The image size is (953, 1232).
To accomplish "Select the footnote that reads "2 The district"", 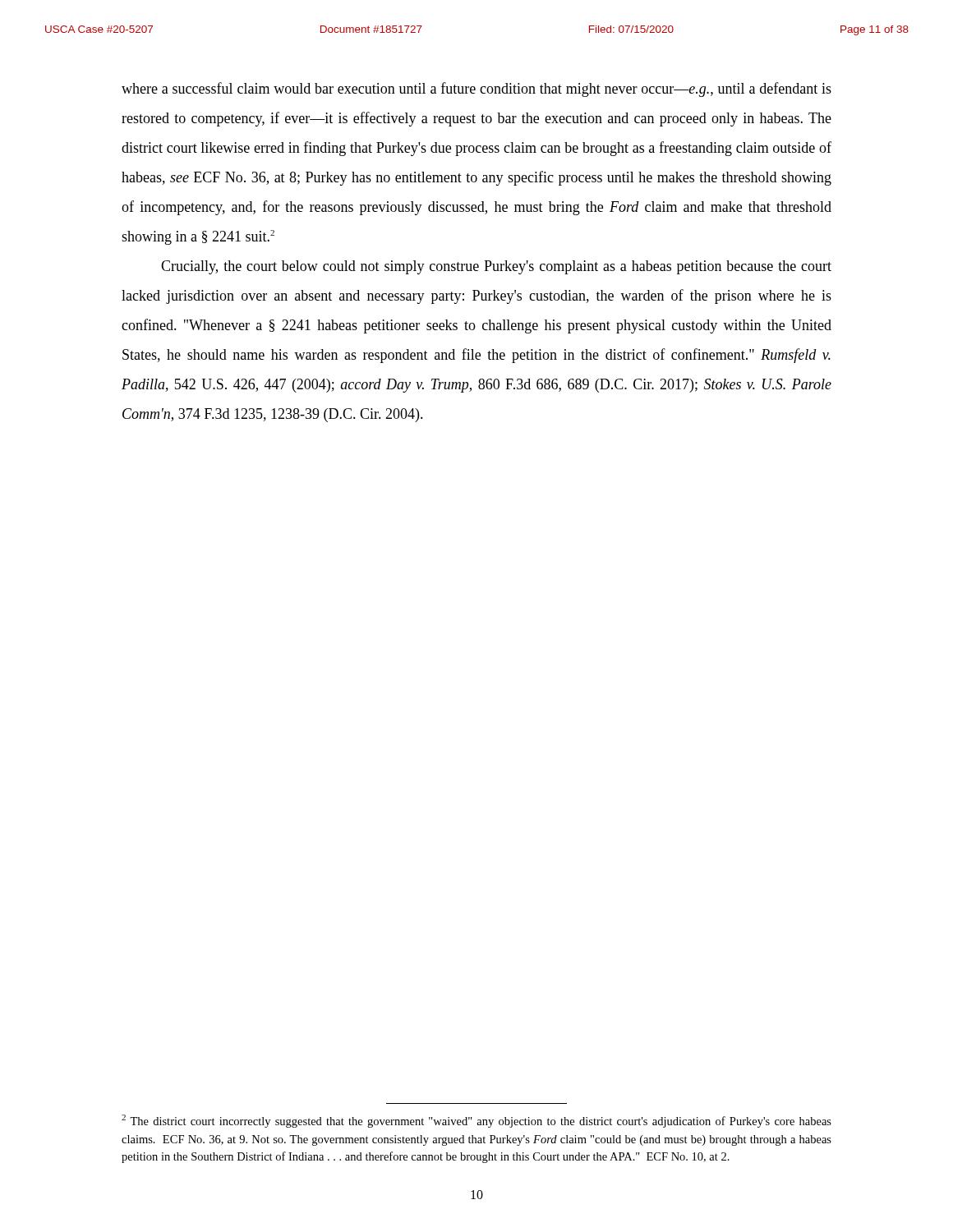I will (476, 1138).
